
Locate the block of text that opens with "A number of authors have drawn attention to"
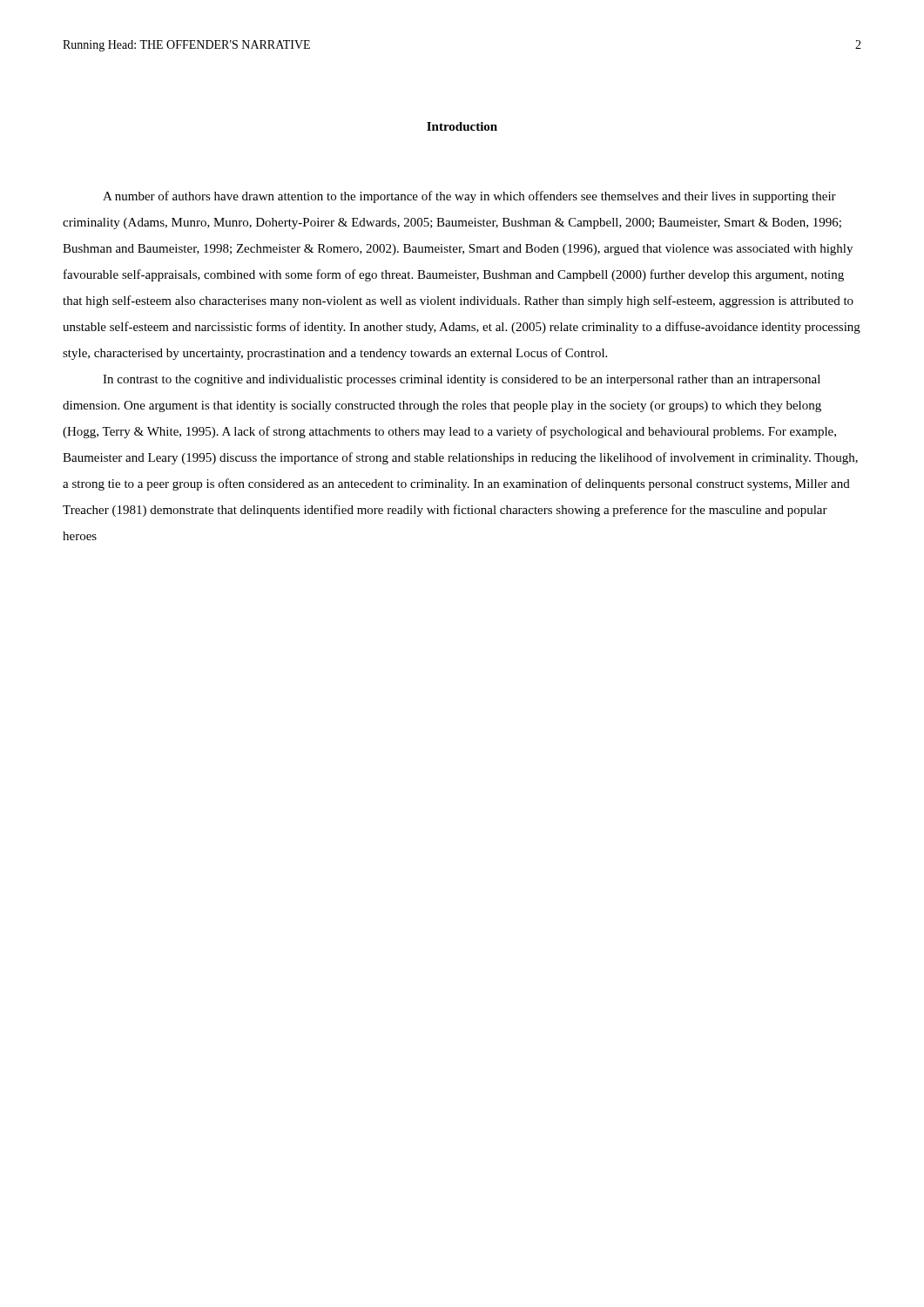tap(462, 366)
